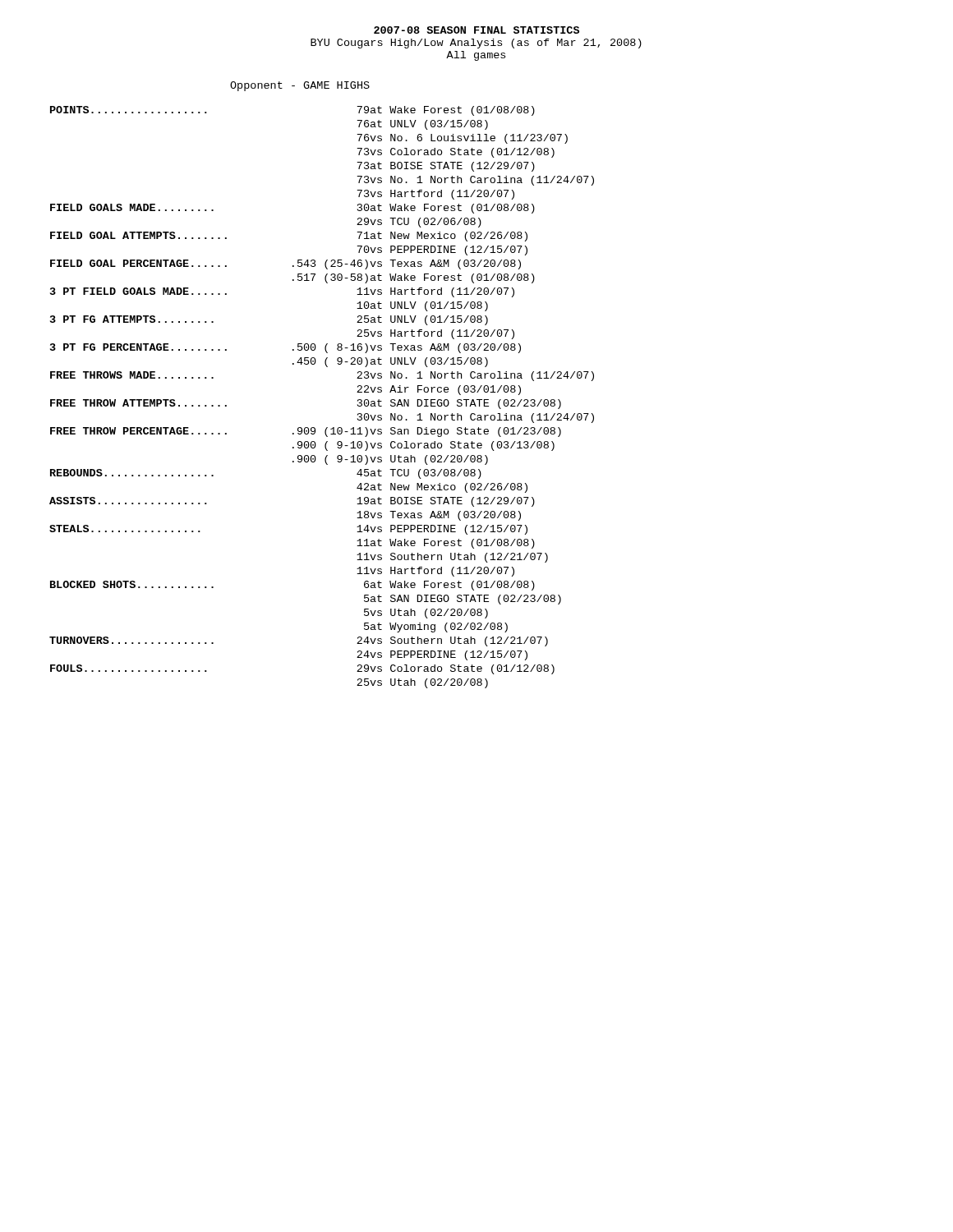Find the table that mentions "at Wake Forest (01/08/08)"

pyautogui.click(x=476, y=397)
